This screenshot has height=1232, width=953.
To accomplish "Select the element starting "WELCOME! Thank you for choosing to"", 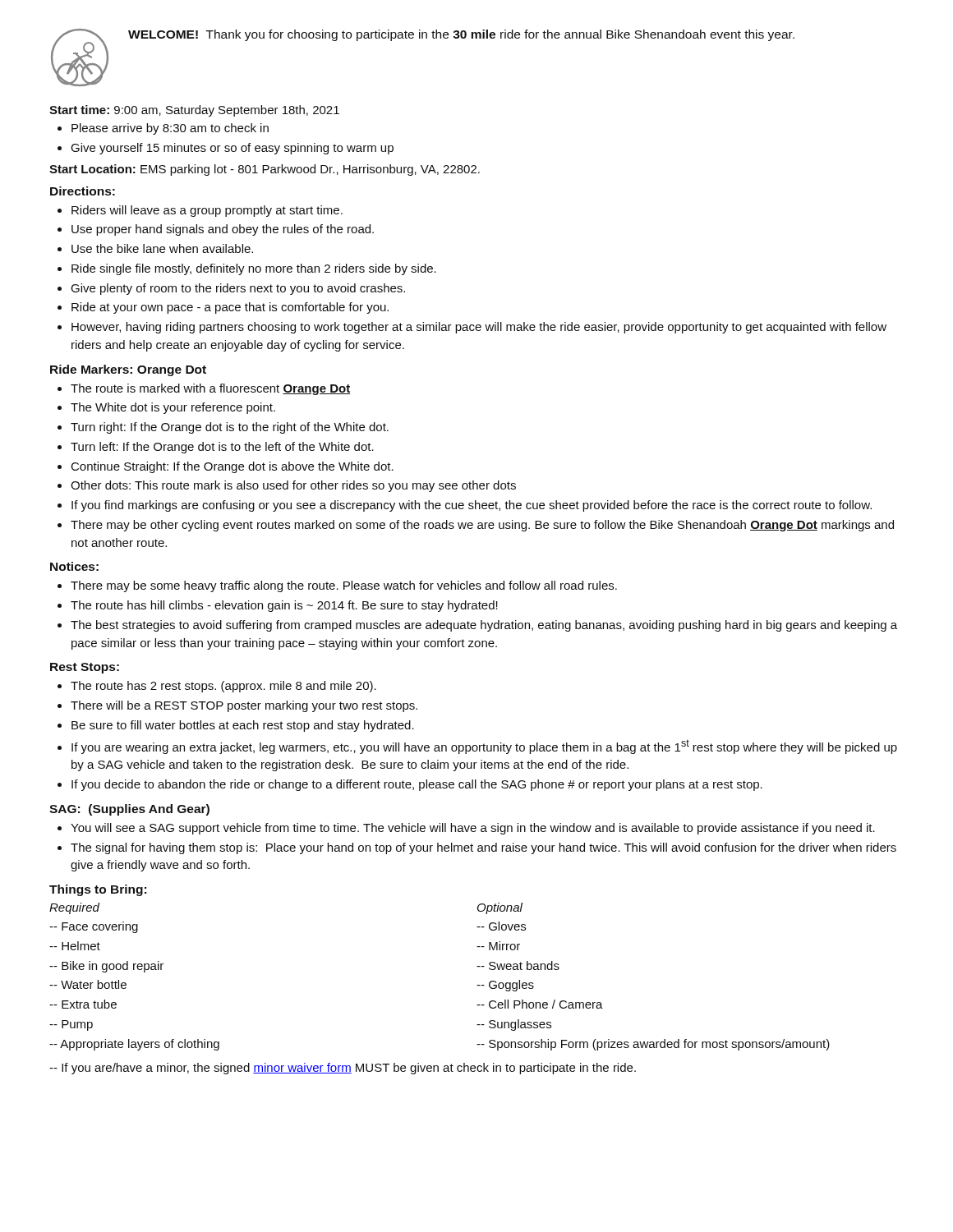I will point(462,34).
